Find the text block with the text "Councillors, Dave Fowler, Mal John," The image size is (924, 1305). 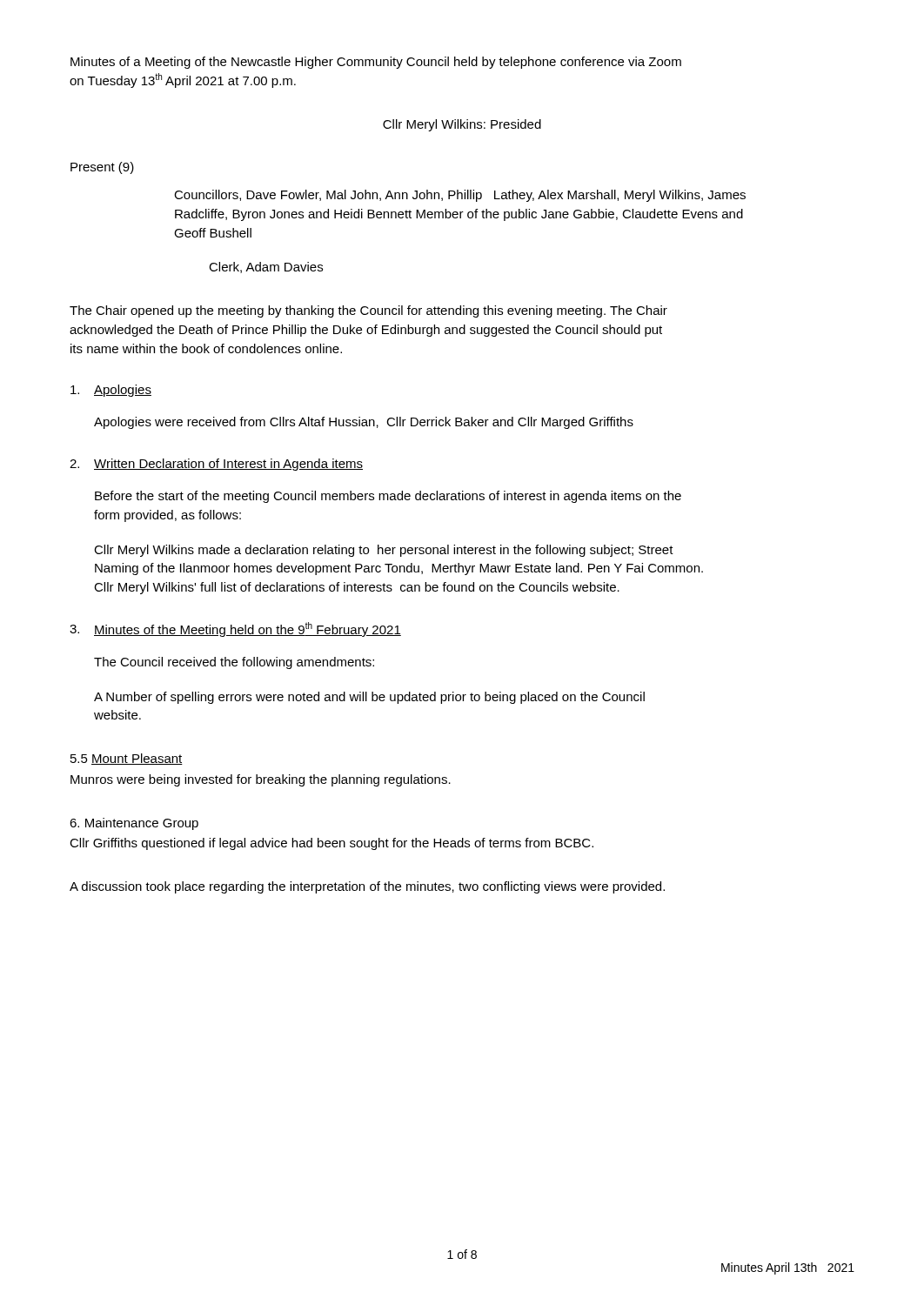point(514,214)
